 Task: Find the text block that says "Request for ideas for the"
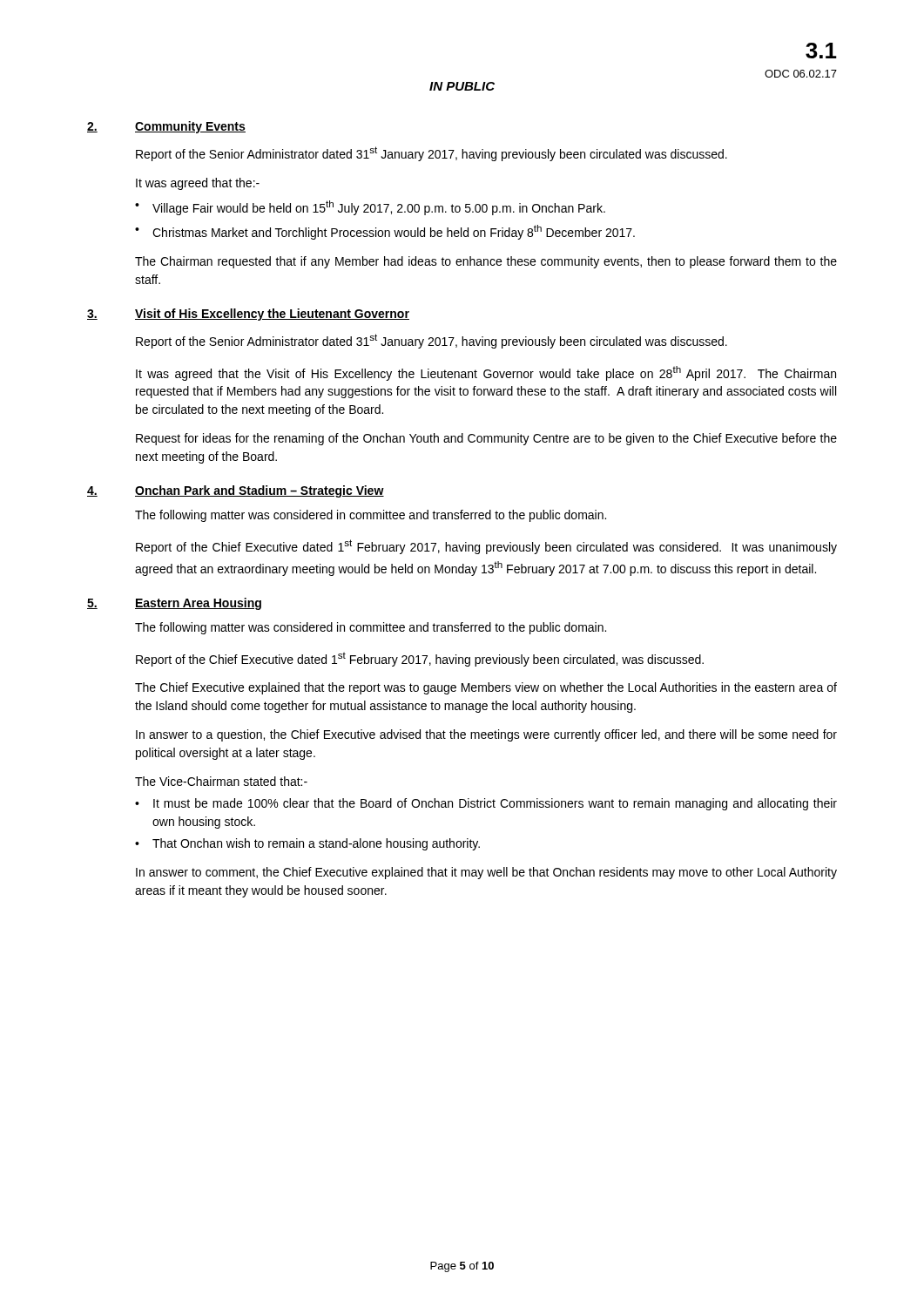[486, 448]
